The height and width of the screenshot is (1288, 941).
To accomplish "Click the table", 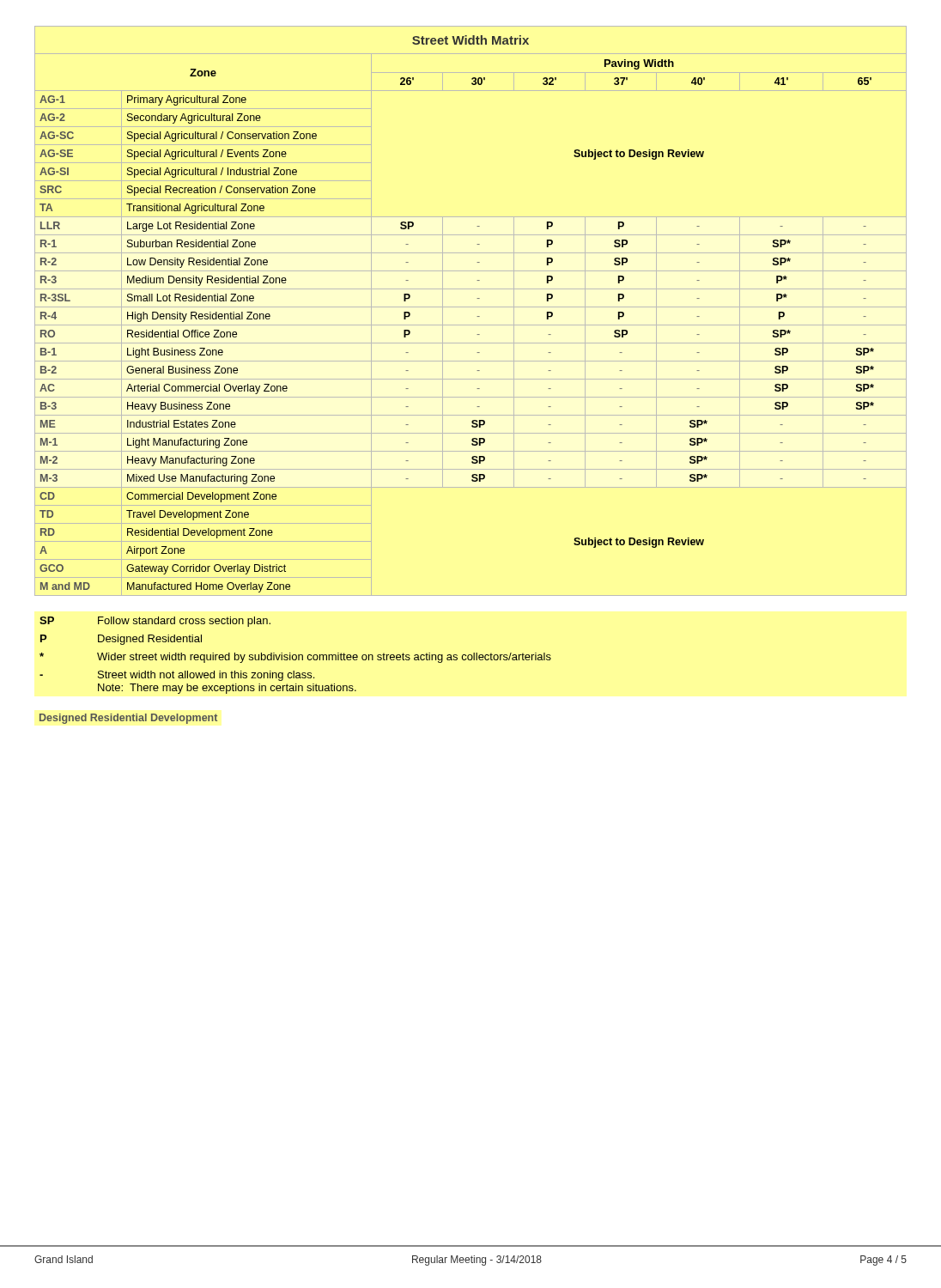I will (470, 311).
